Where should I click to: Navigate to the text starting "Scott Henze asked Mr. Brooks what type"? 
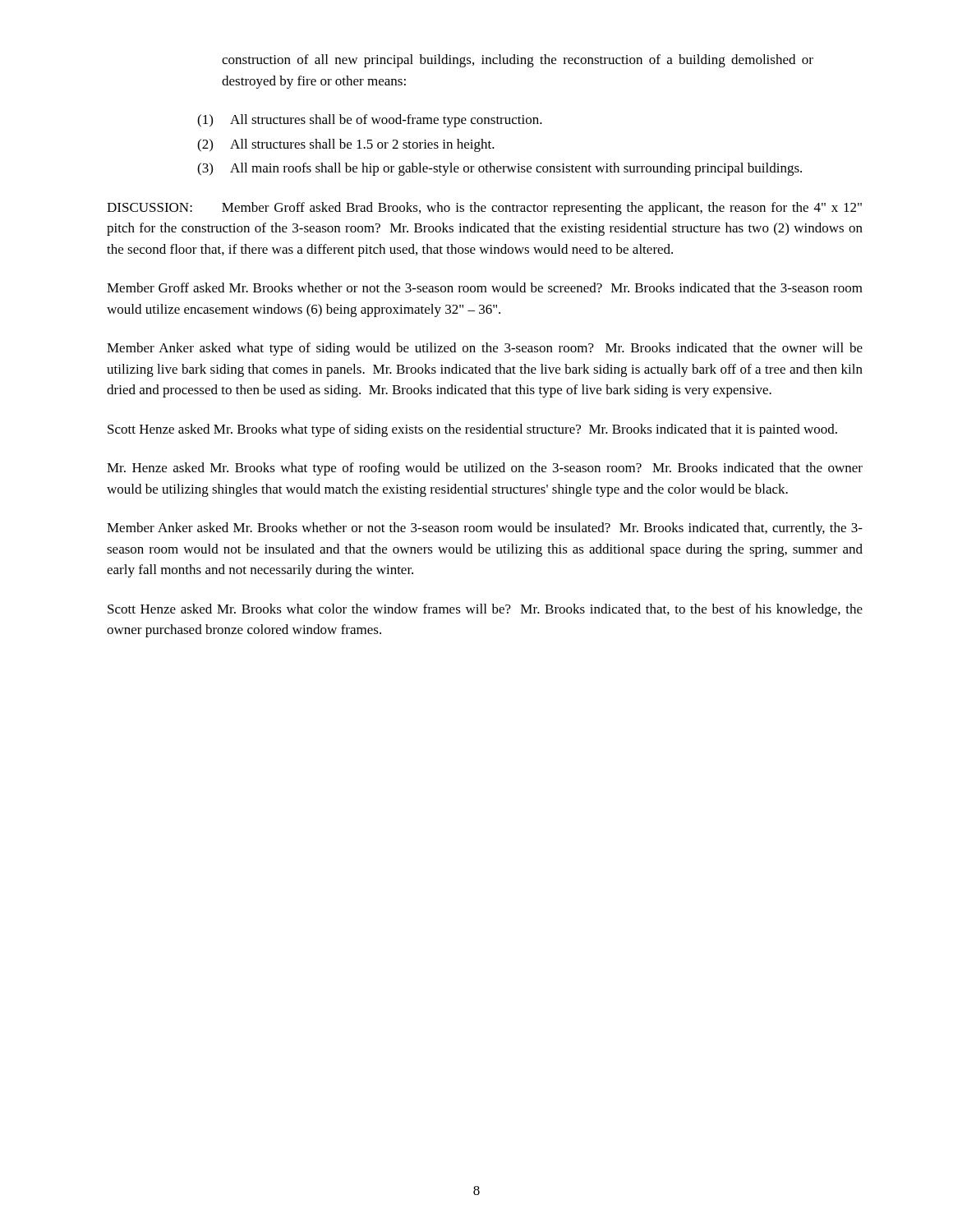(472, 429)
